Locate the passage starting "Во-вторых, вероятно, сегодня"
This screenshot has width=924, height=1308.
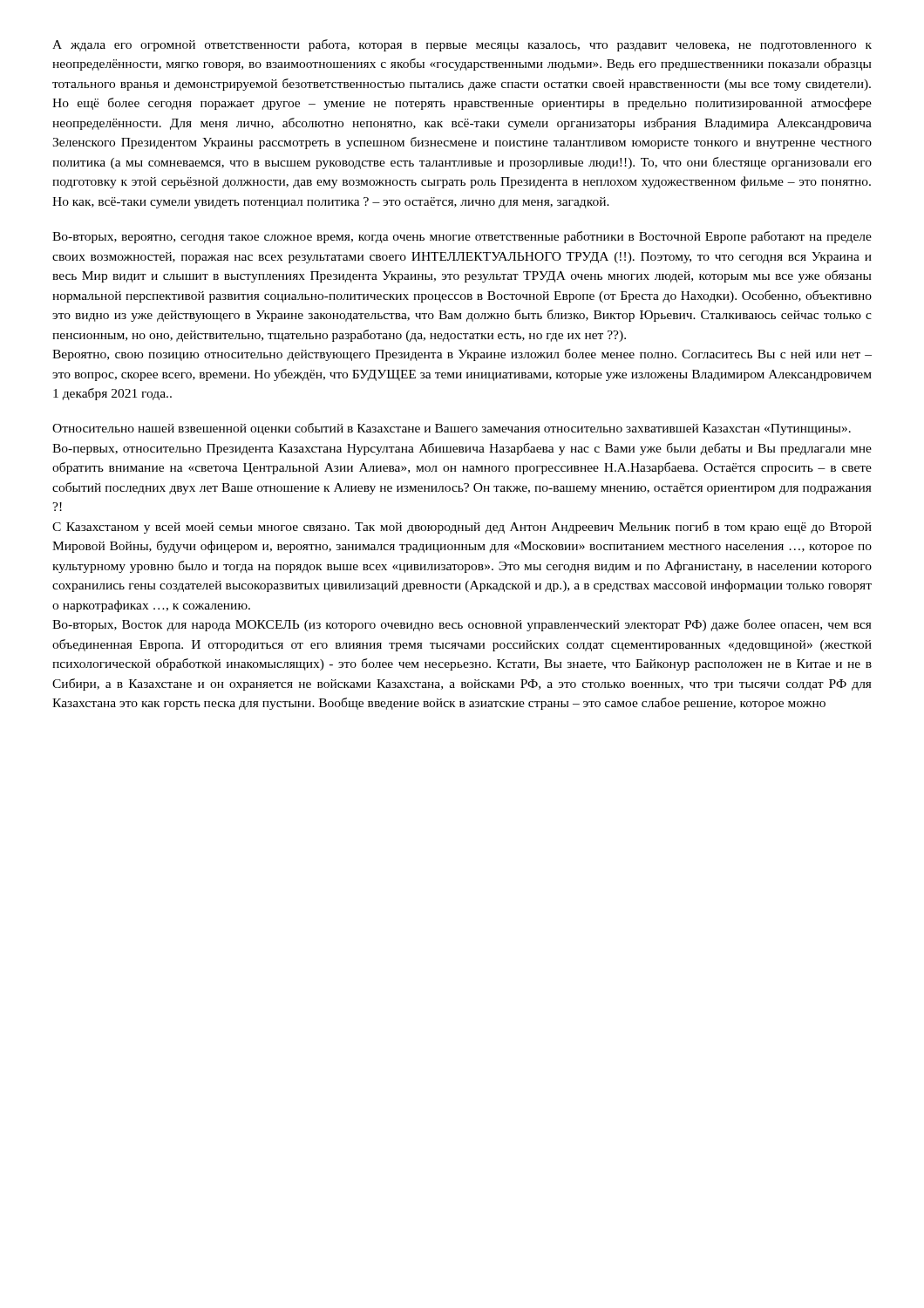click(x=462, y=314)
